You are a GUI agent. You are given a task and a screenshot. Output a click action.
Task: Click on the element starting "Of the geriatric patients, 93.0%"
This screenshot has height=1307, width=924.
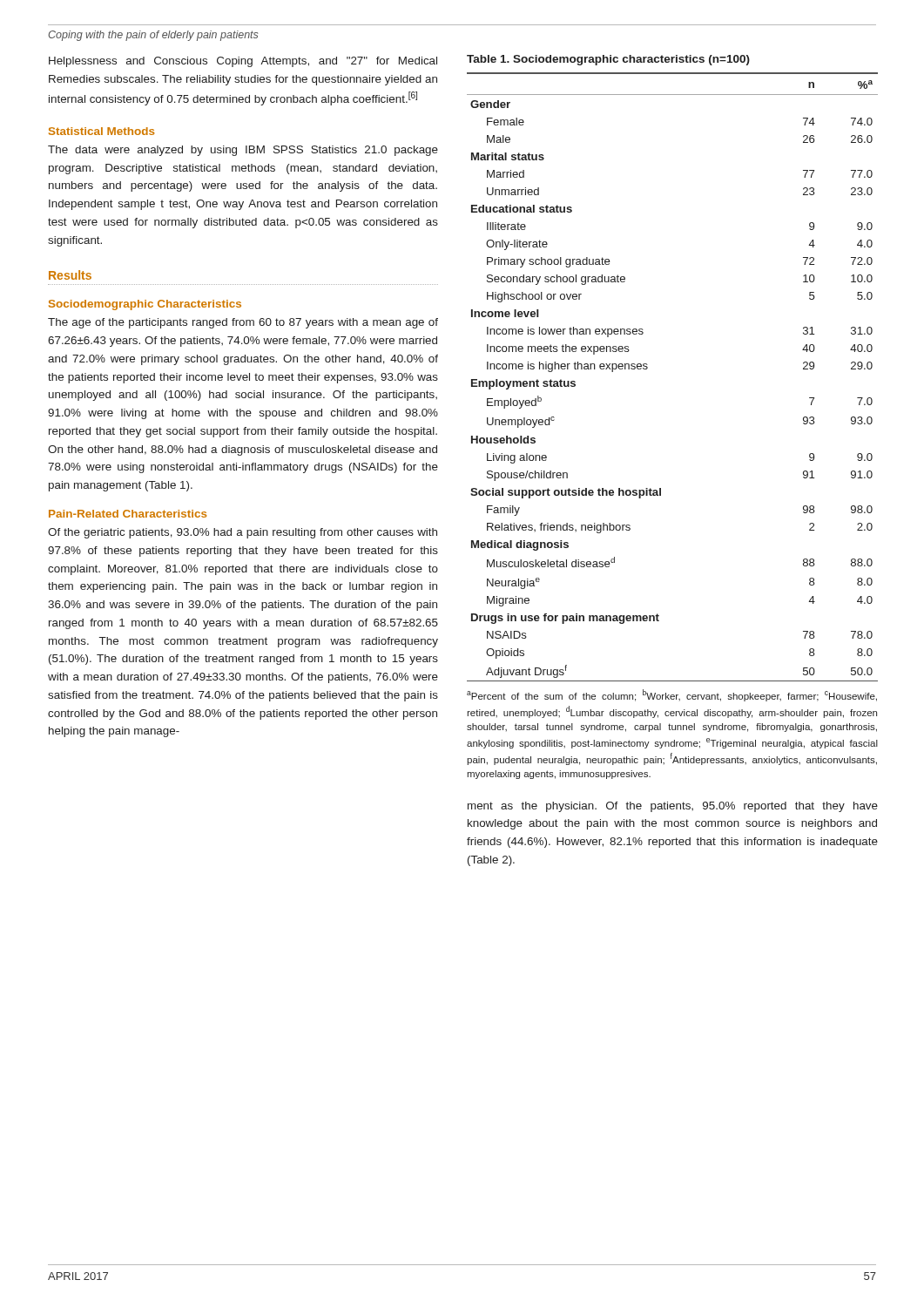tap(243, 631)
